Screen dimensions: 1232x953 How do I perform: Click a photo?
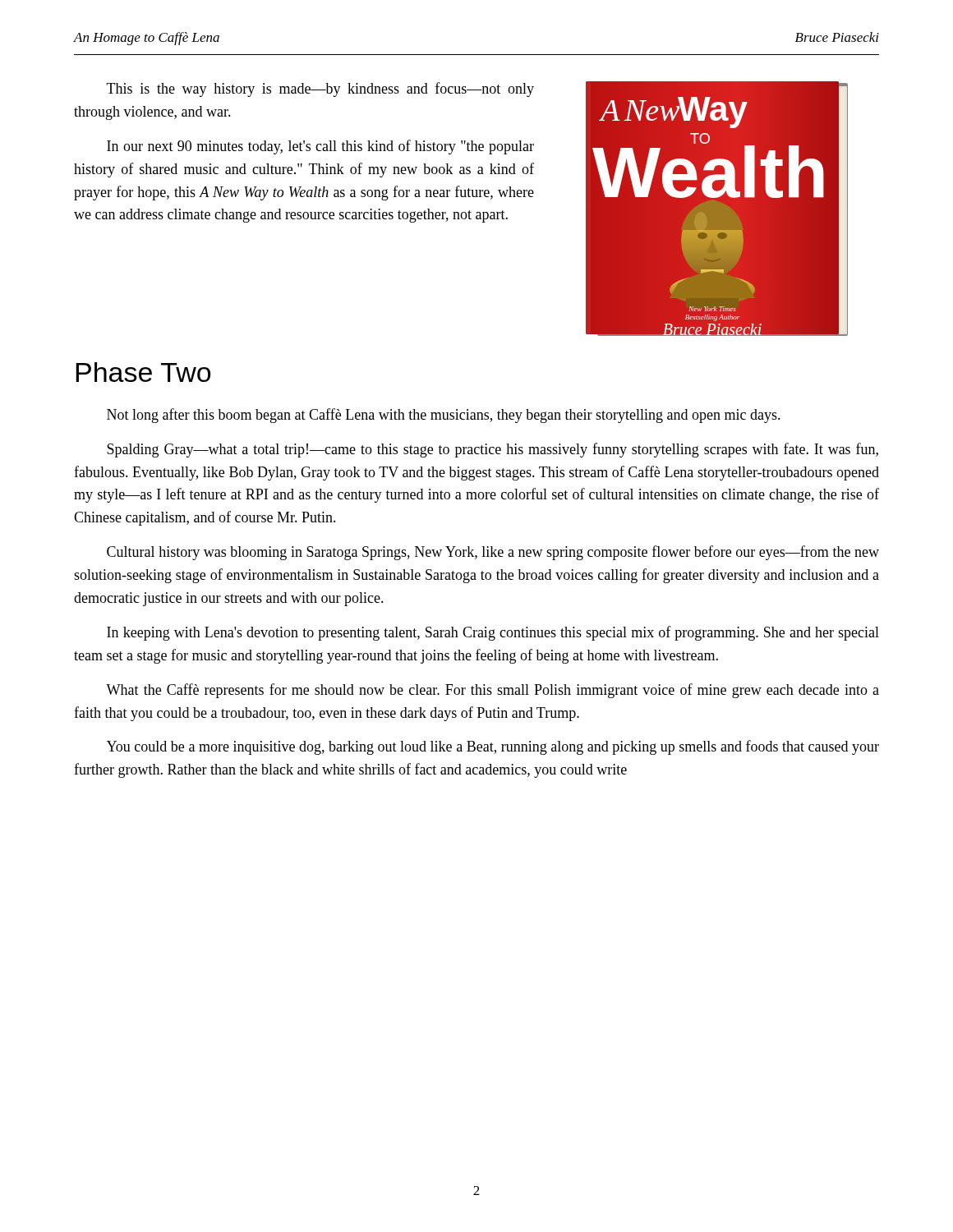point(719,209)
